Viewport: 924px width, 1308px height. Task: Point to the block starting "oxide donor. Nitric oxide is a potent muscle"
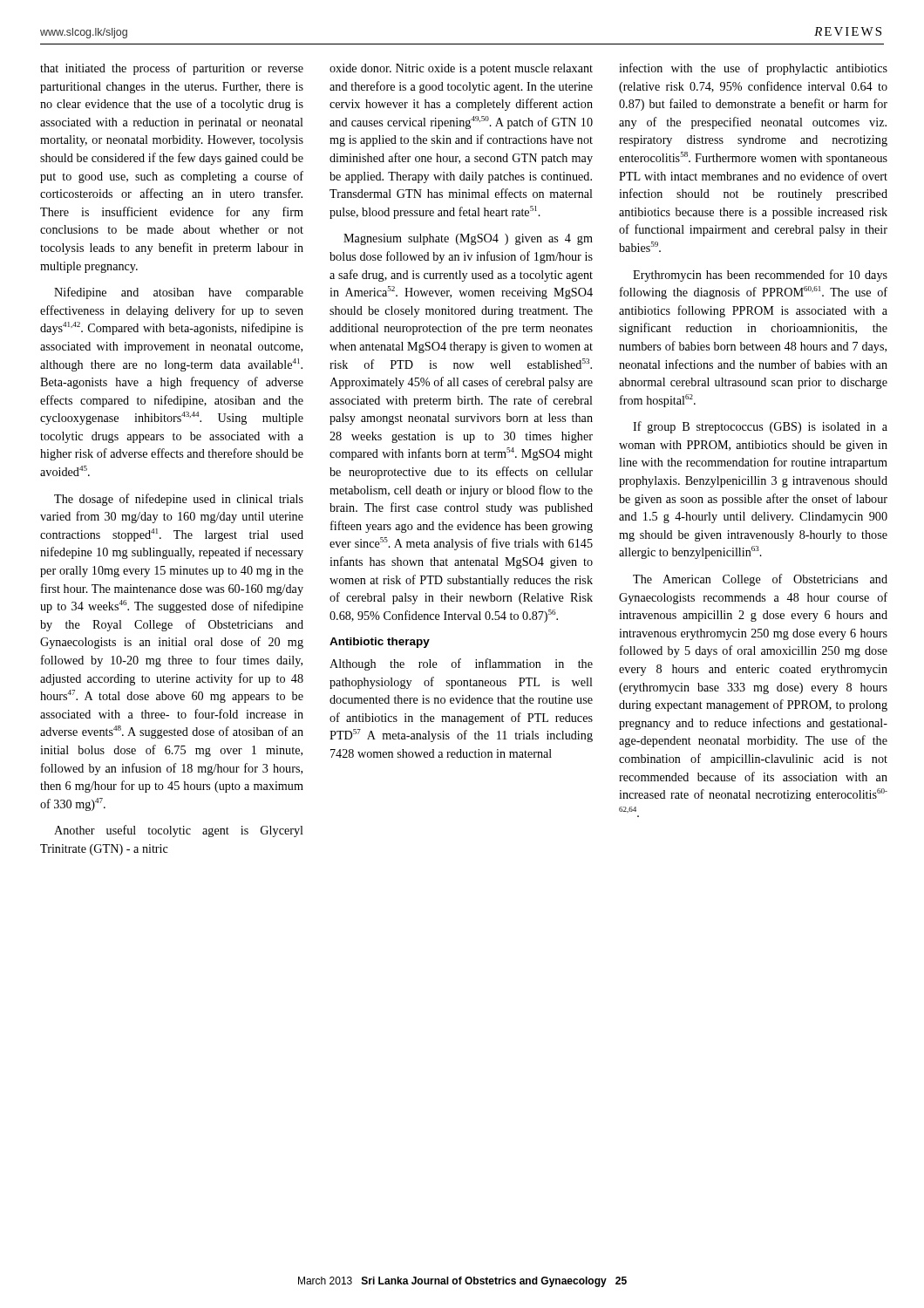[461, 140]
